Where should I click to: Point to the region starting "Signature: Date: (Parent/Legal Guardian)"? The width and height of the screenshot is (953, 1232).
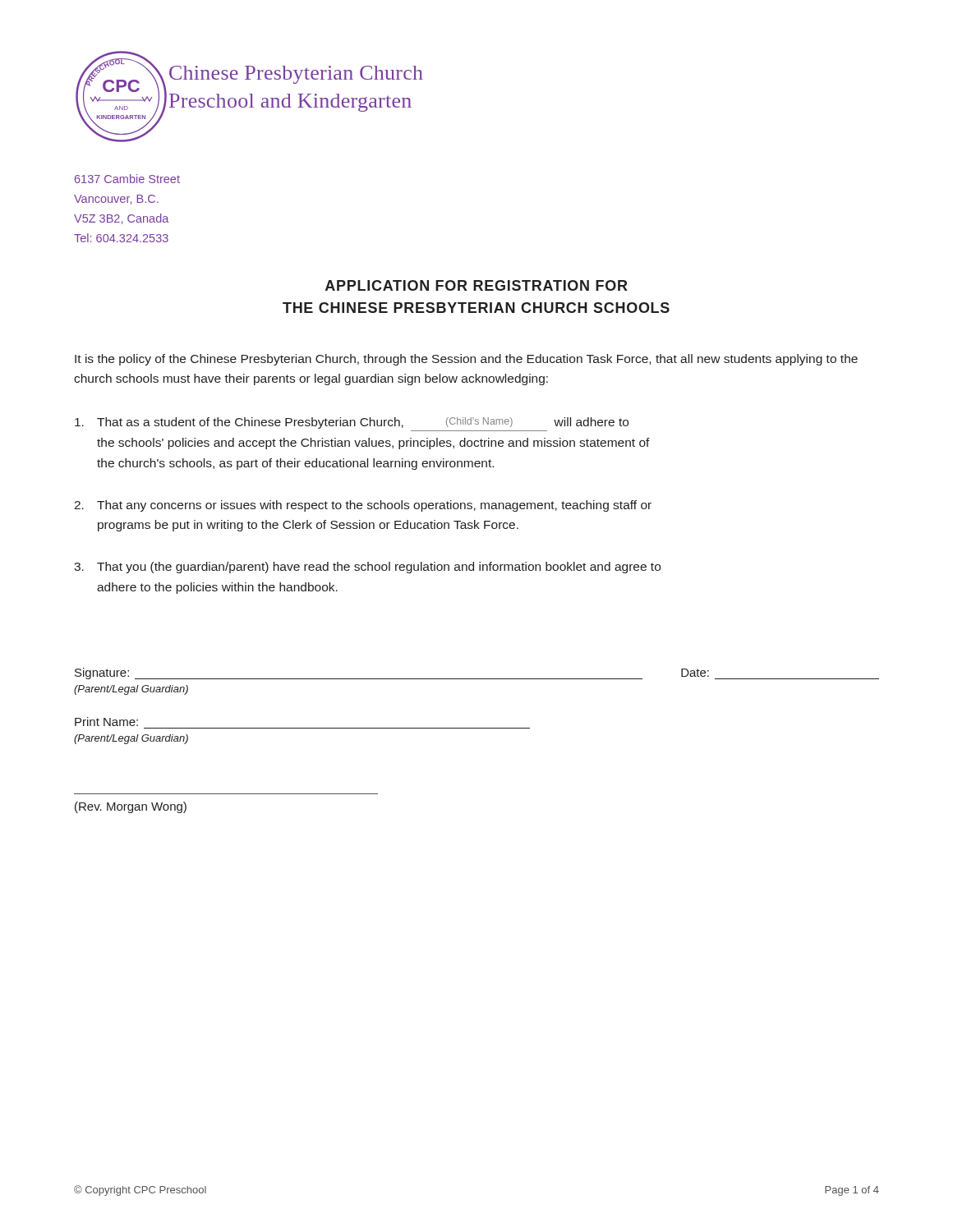point(106,673)
